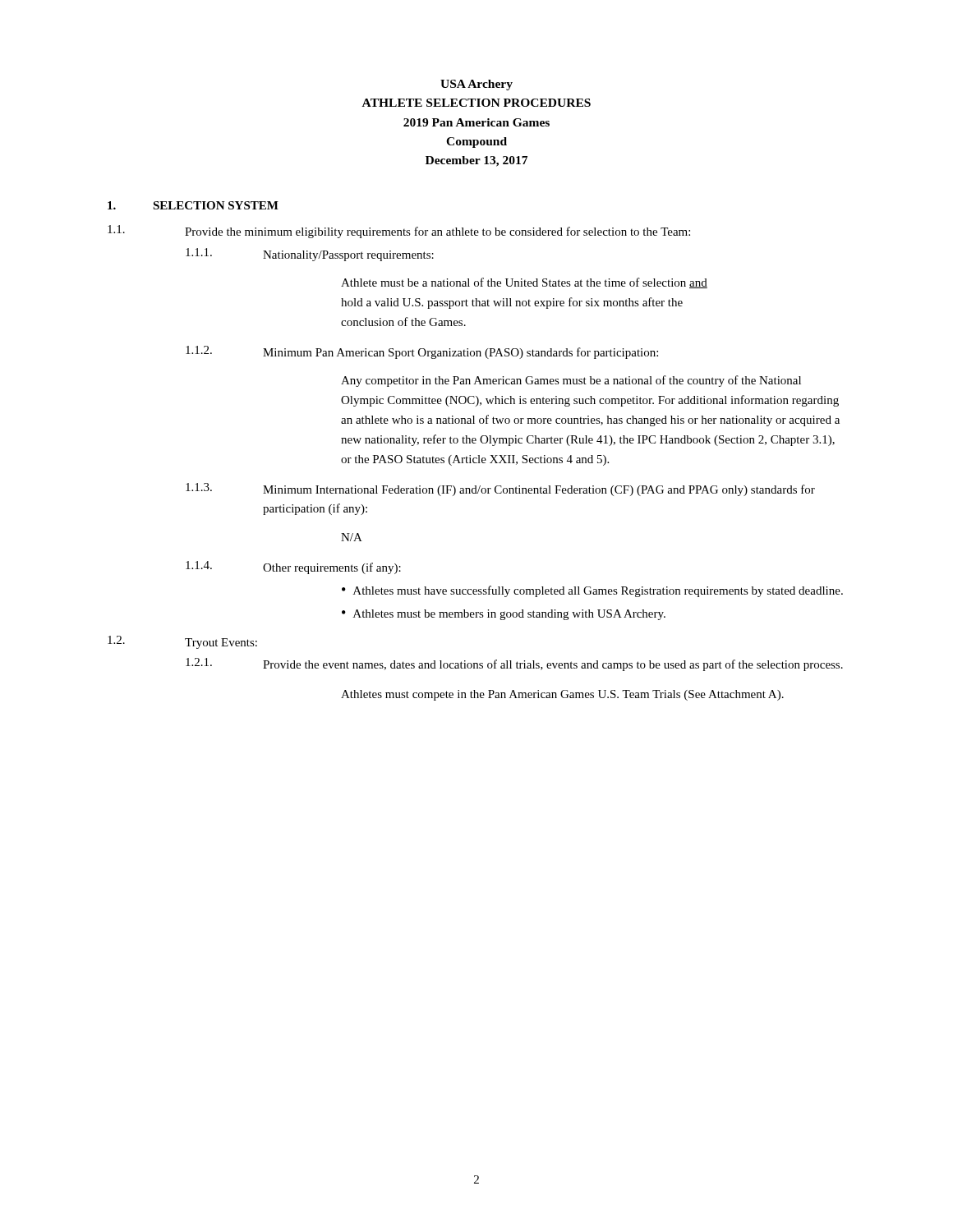Locate the text block containing "1.2. Minimum Pan American Sport Organization"

click(476, 353)
